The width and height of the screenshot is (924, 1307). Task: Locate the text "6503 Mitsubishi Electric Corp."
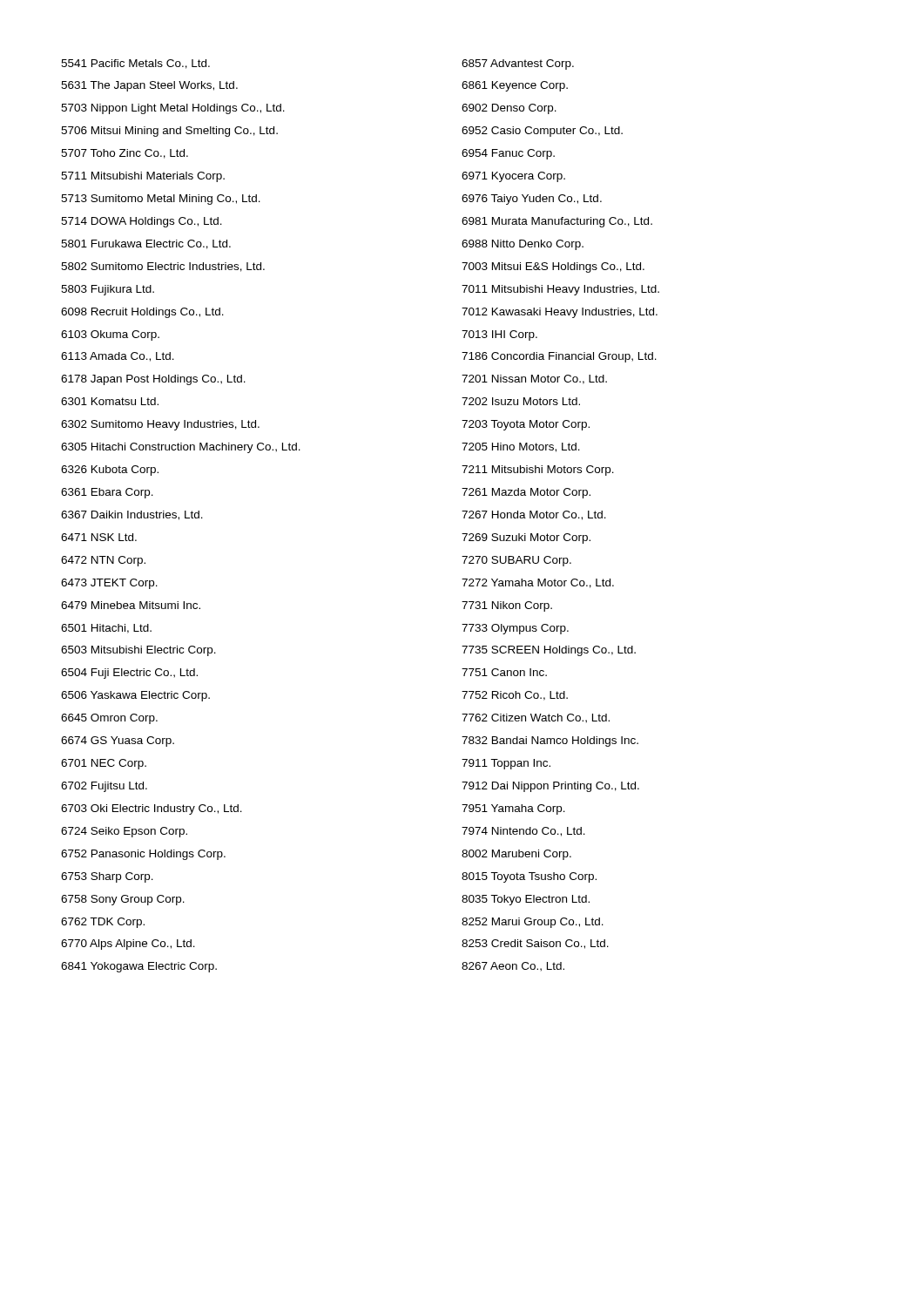pos(138,651)
